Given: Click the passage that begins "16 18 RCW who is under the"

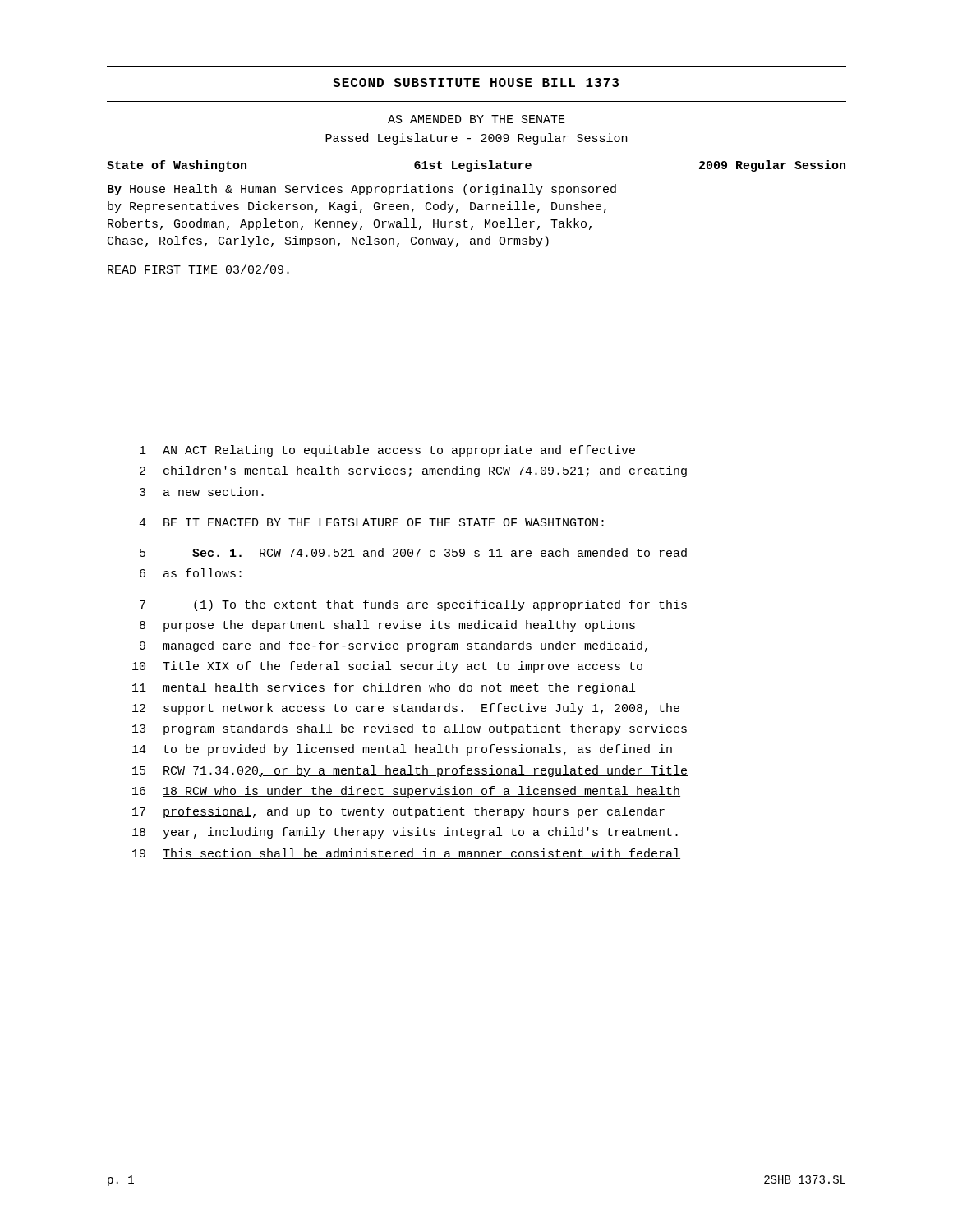Looking at the screenshot, I should (476, 792).
